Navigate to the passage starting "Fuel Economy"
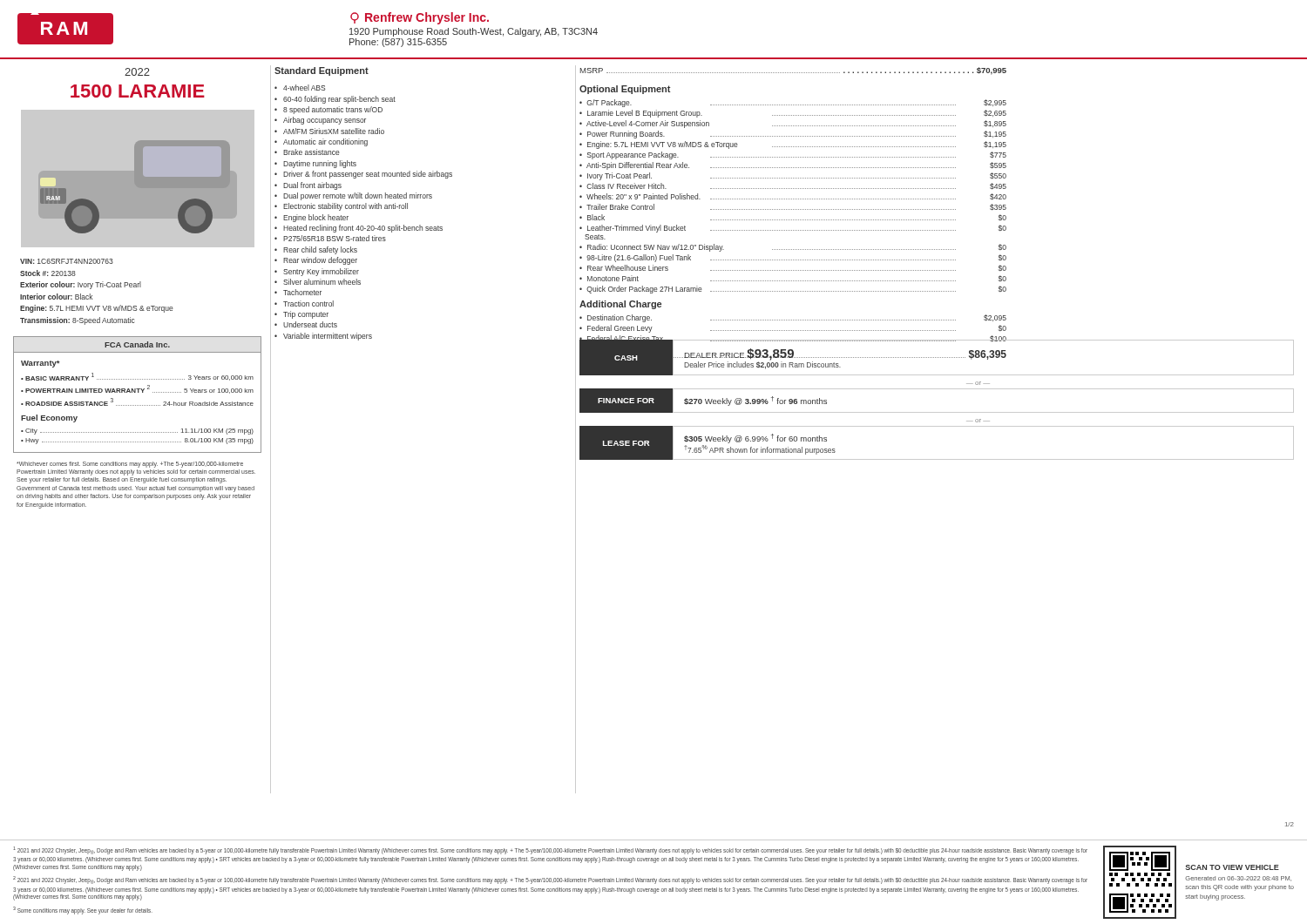 click(49, 417)
